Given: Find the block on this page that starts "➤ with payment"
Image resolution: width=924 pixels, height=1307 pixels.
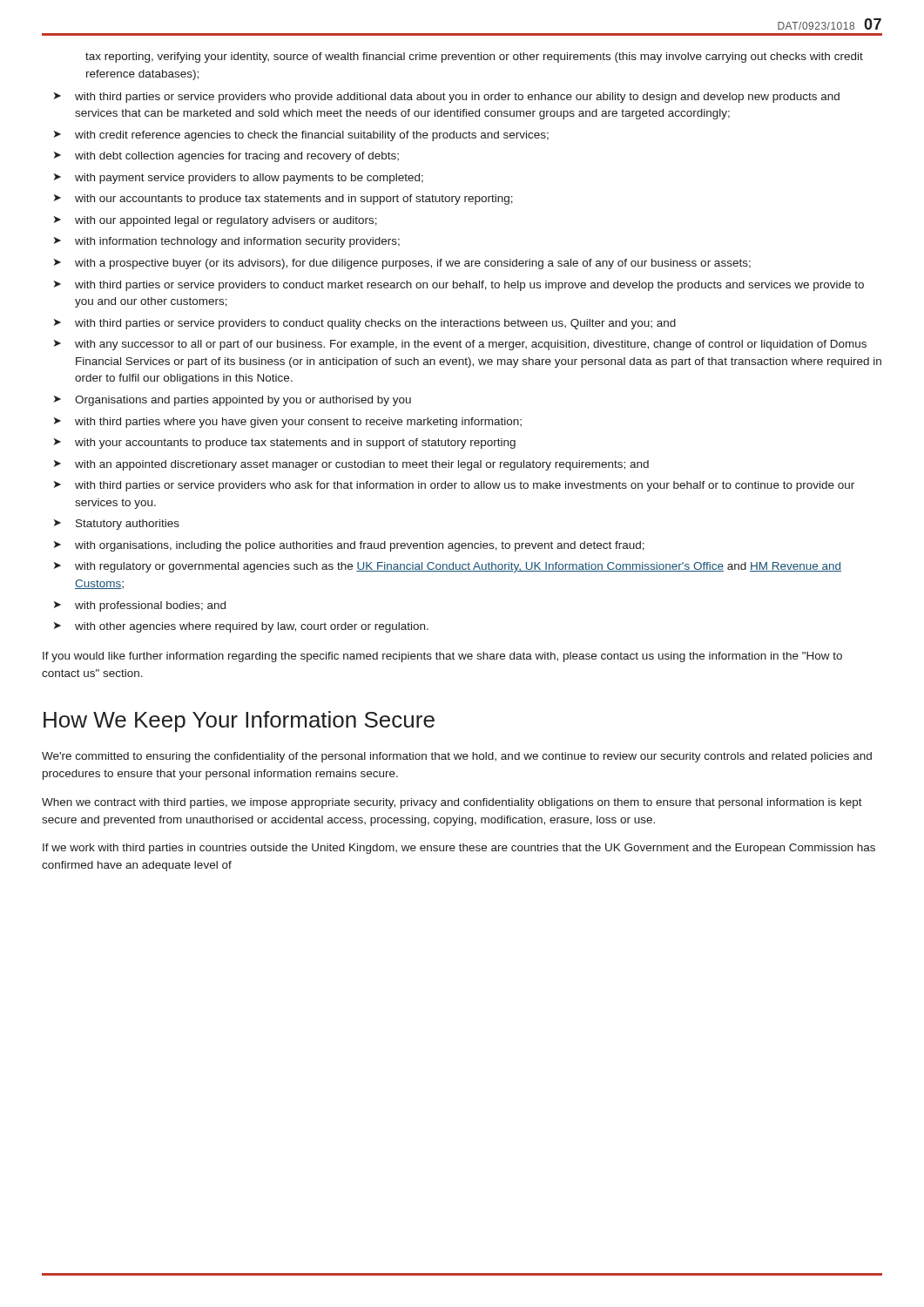Looking at the screenshot, I should click(x=239, y=179).
